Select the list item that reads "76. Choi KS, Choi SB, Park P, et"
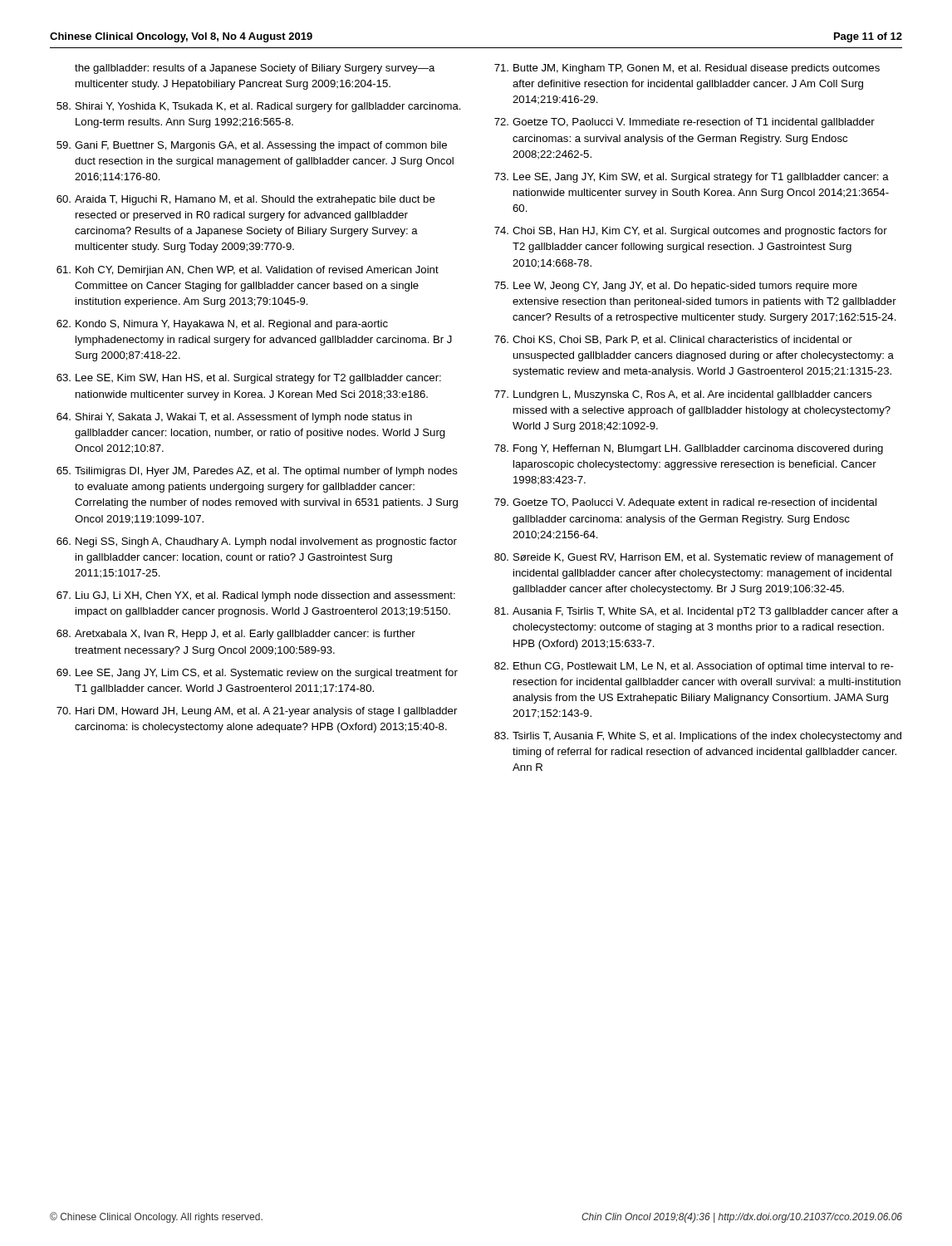952x1246 pixels. [695, 355]
